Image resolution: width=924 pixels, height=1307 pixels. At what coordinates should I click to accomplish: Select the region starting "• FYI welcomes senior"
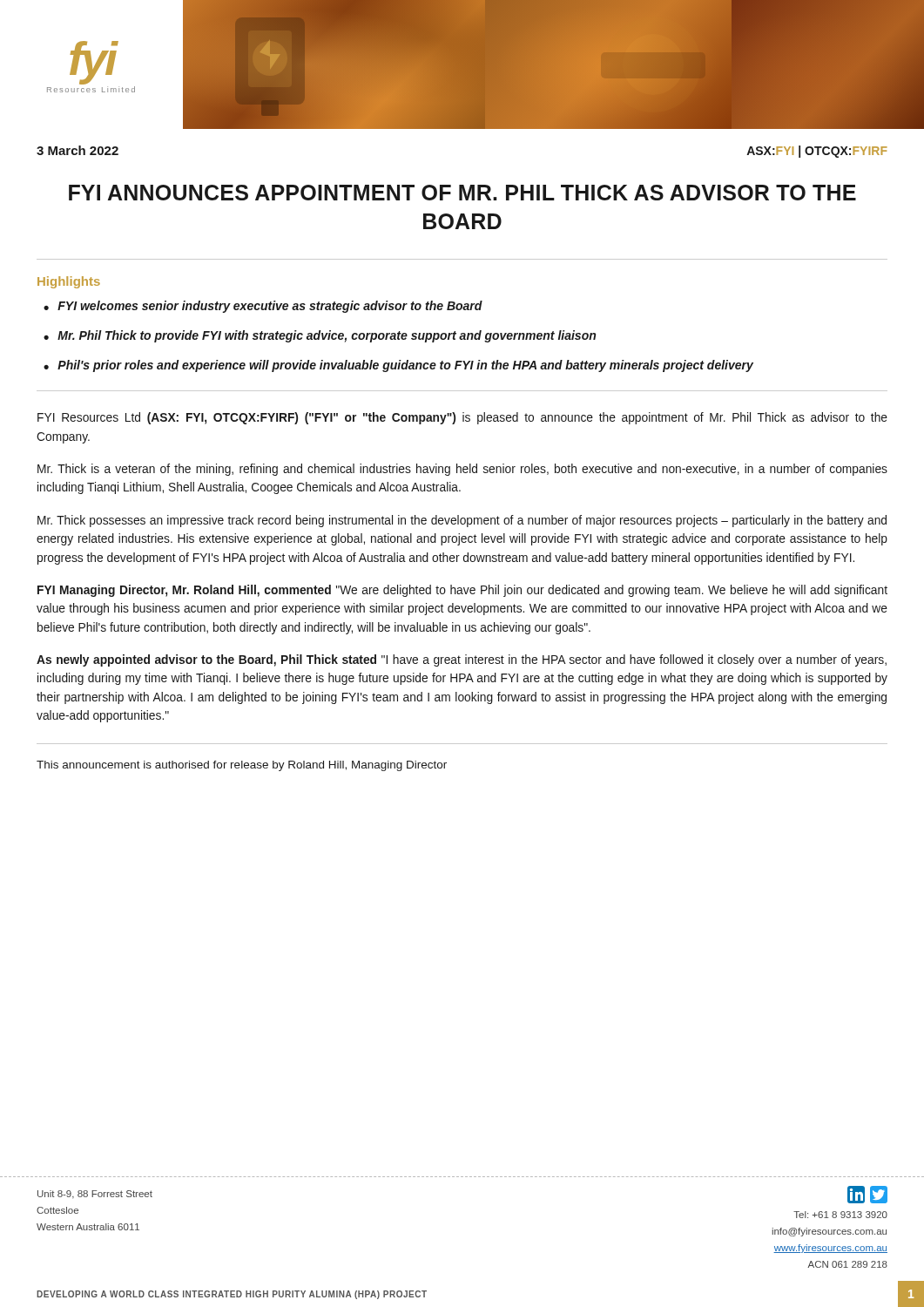pyautogui.click(x=263, y=308)
